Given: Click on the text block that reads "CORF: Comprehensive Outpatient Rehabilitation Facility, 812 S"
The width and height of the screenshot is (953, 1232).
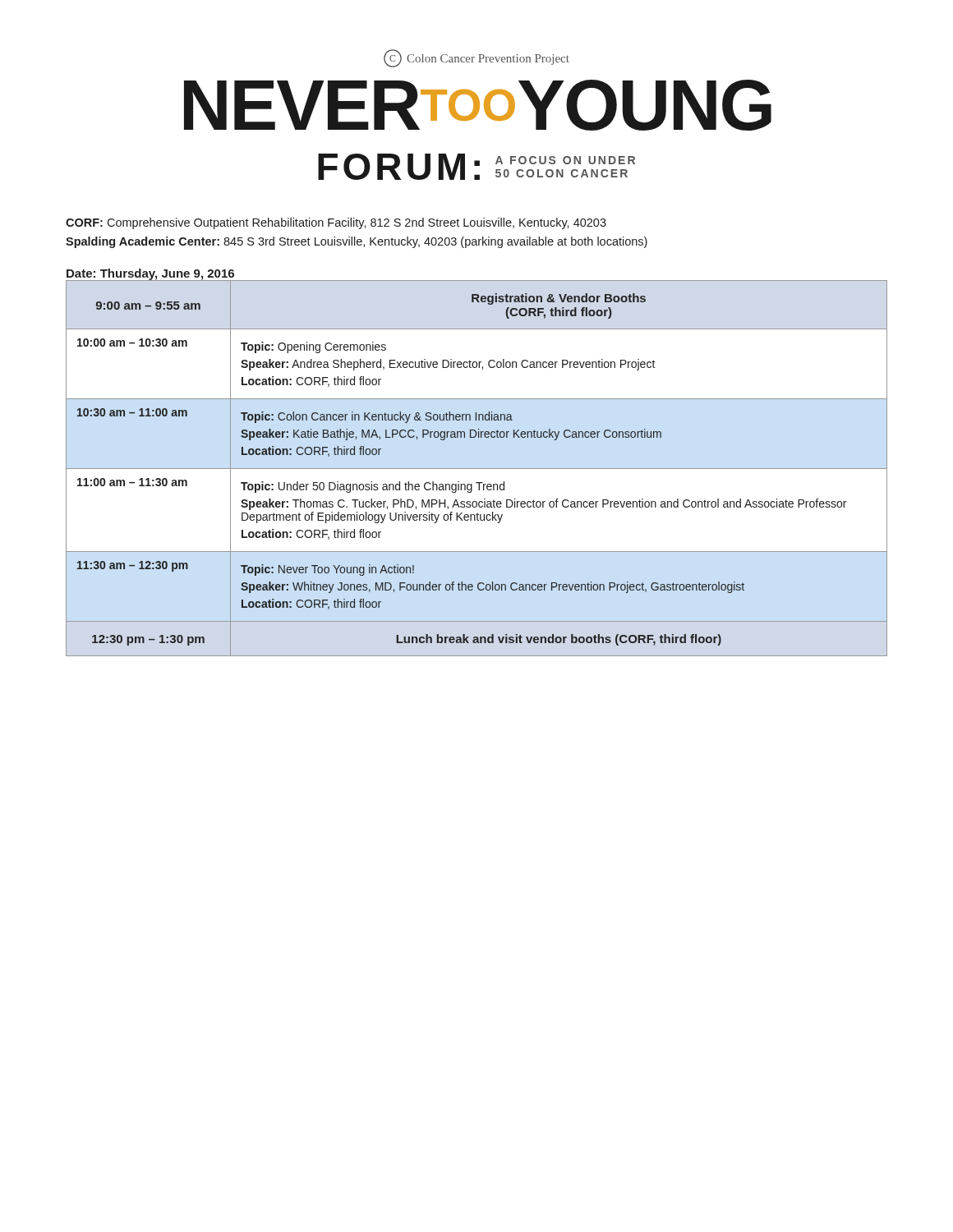Looking at the screenshot, I should tap(357, 232).
